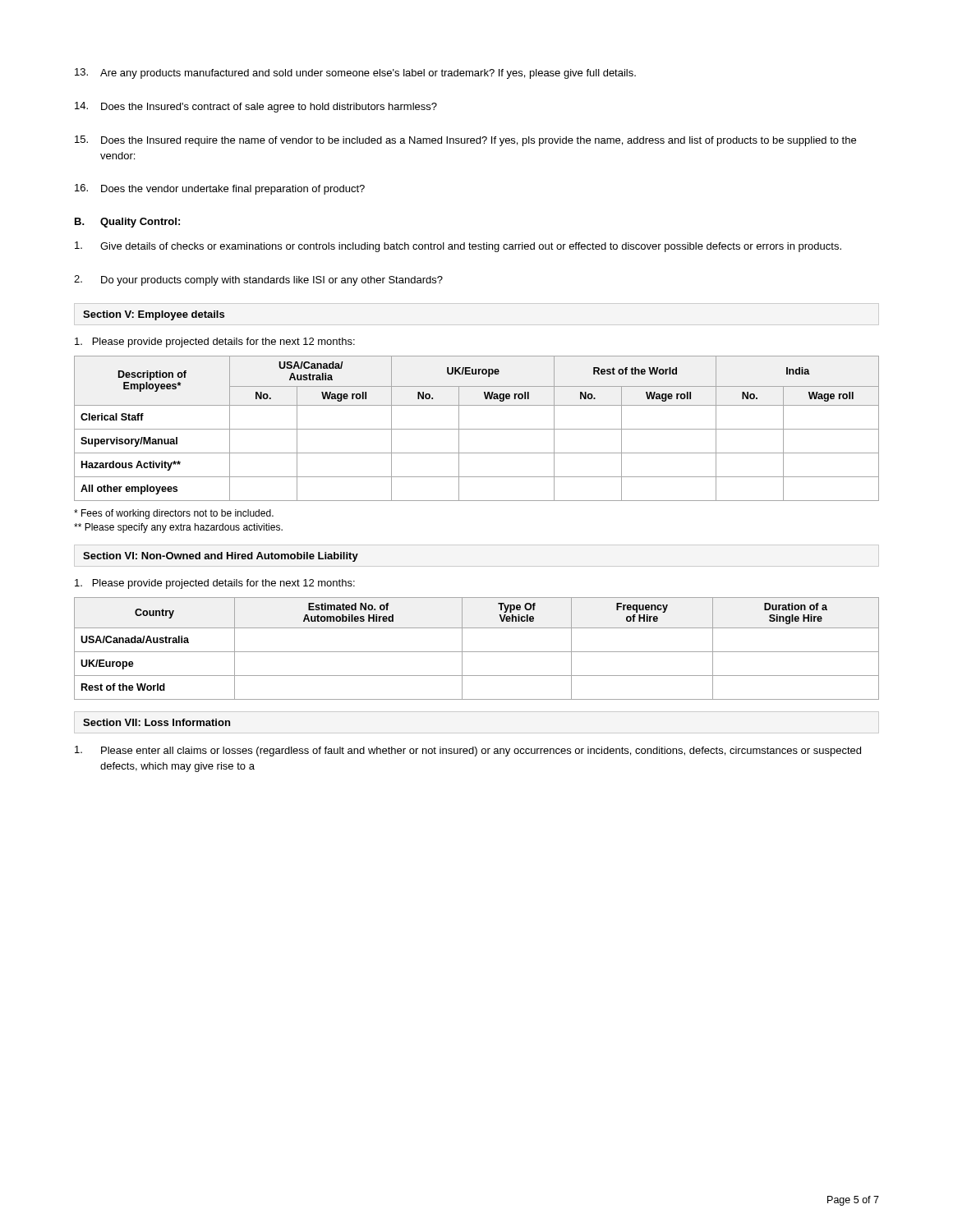953x1232 pixels.
Task: Where is the passage that starts "Fees of working directors not to be"?
Action: [174, 513]
